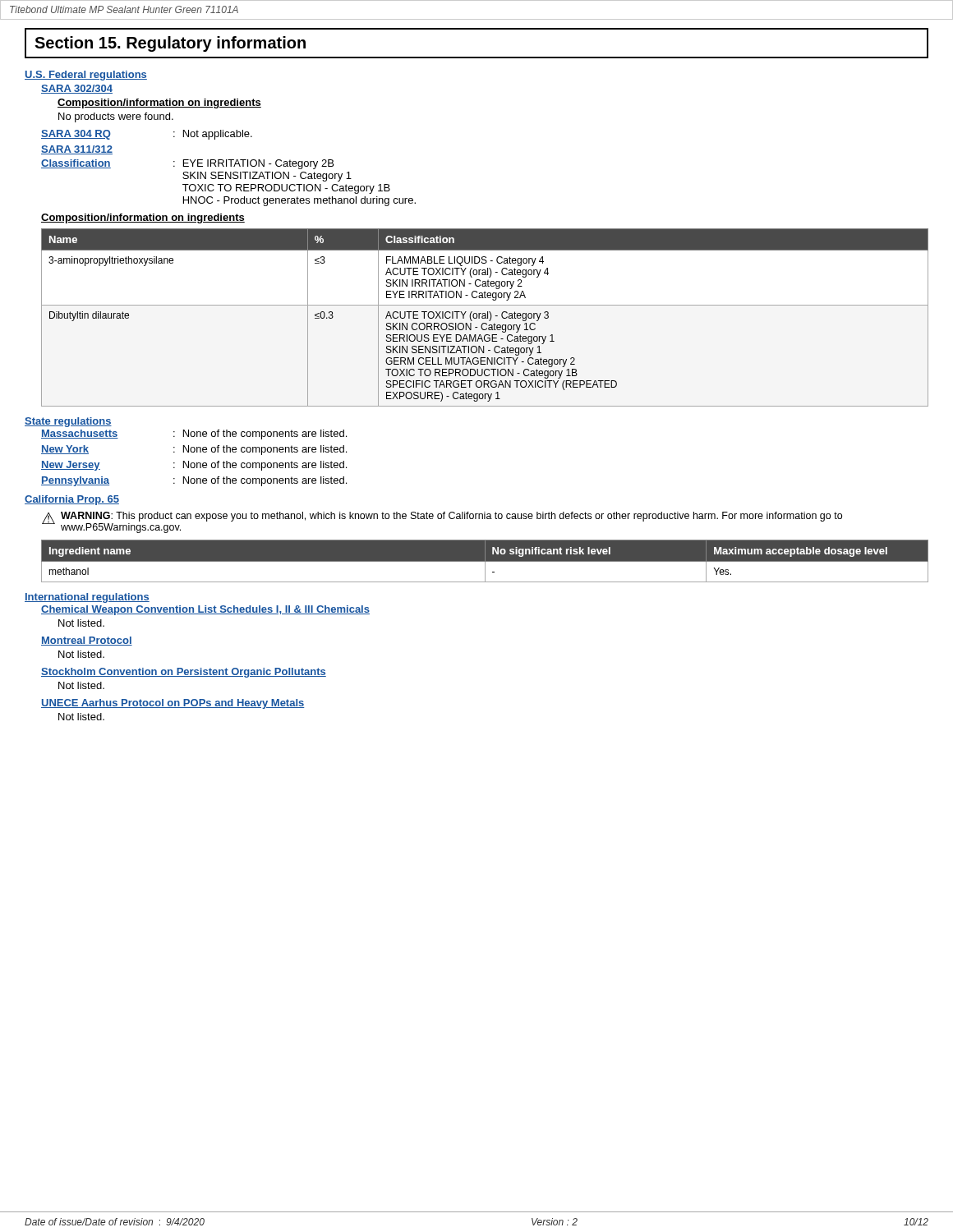
Task: Select the text block that reads "Pennsylvania : None of the components are"
Action: tap(194, 481)
